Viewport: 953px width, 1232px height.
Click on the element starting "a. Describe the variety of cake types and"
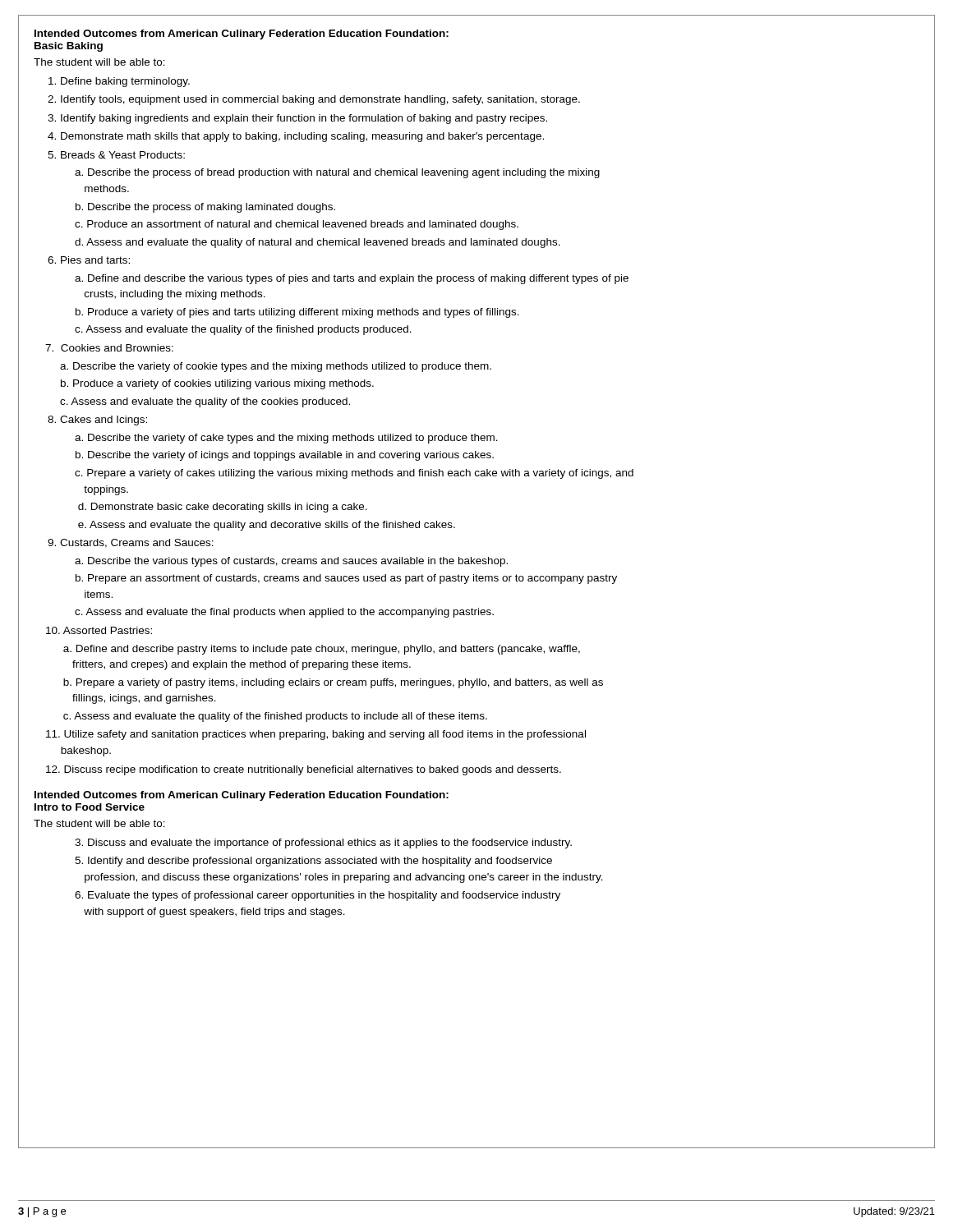click(x=287, y=437)
